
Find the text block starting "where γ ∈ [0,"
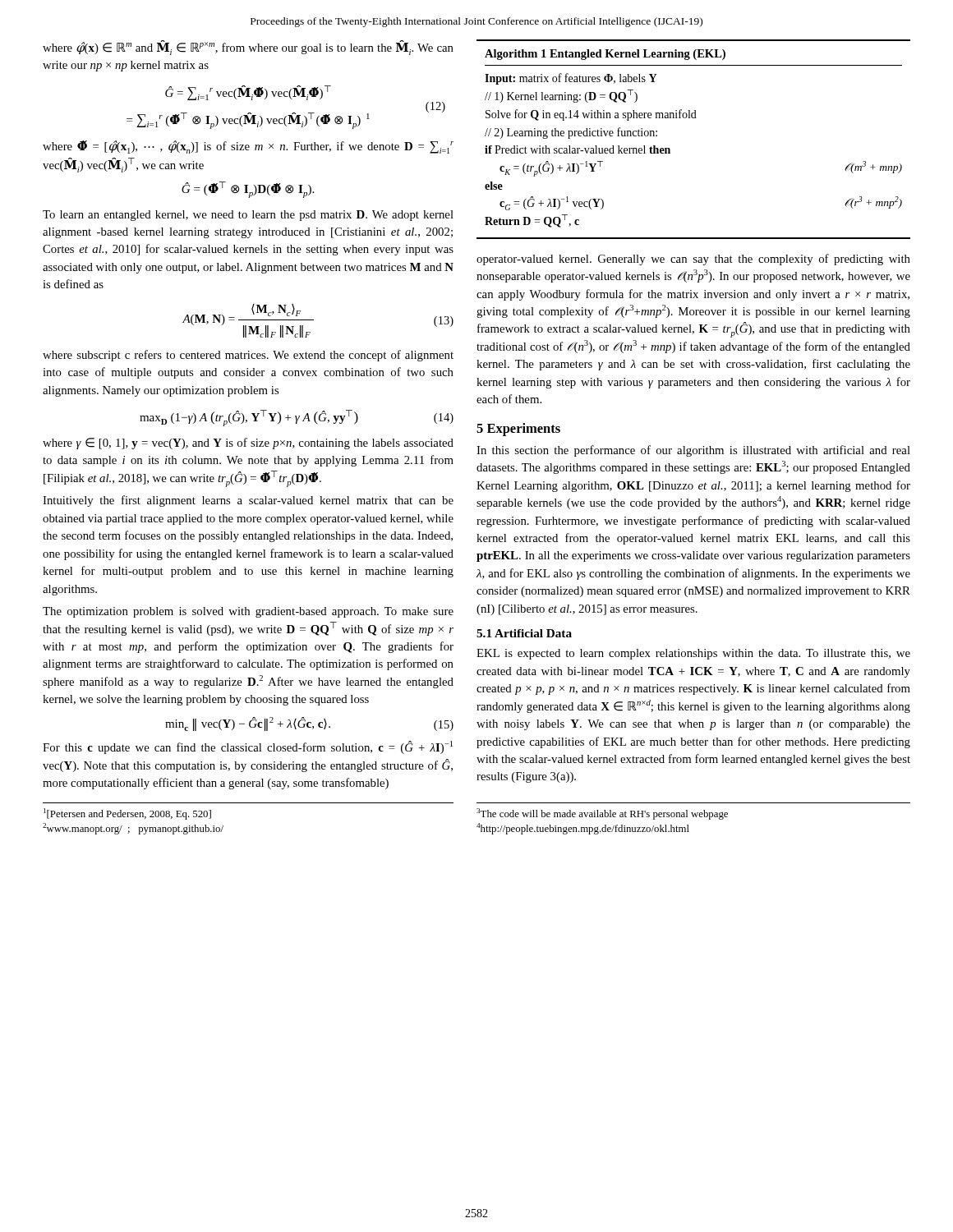pyautogui.click(x=248, y=462)
